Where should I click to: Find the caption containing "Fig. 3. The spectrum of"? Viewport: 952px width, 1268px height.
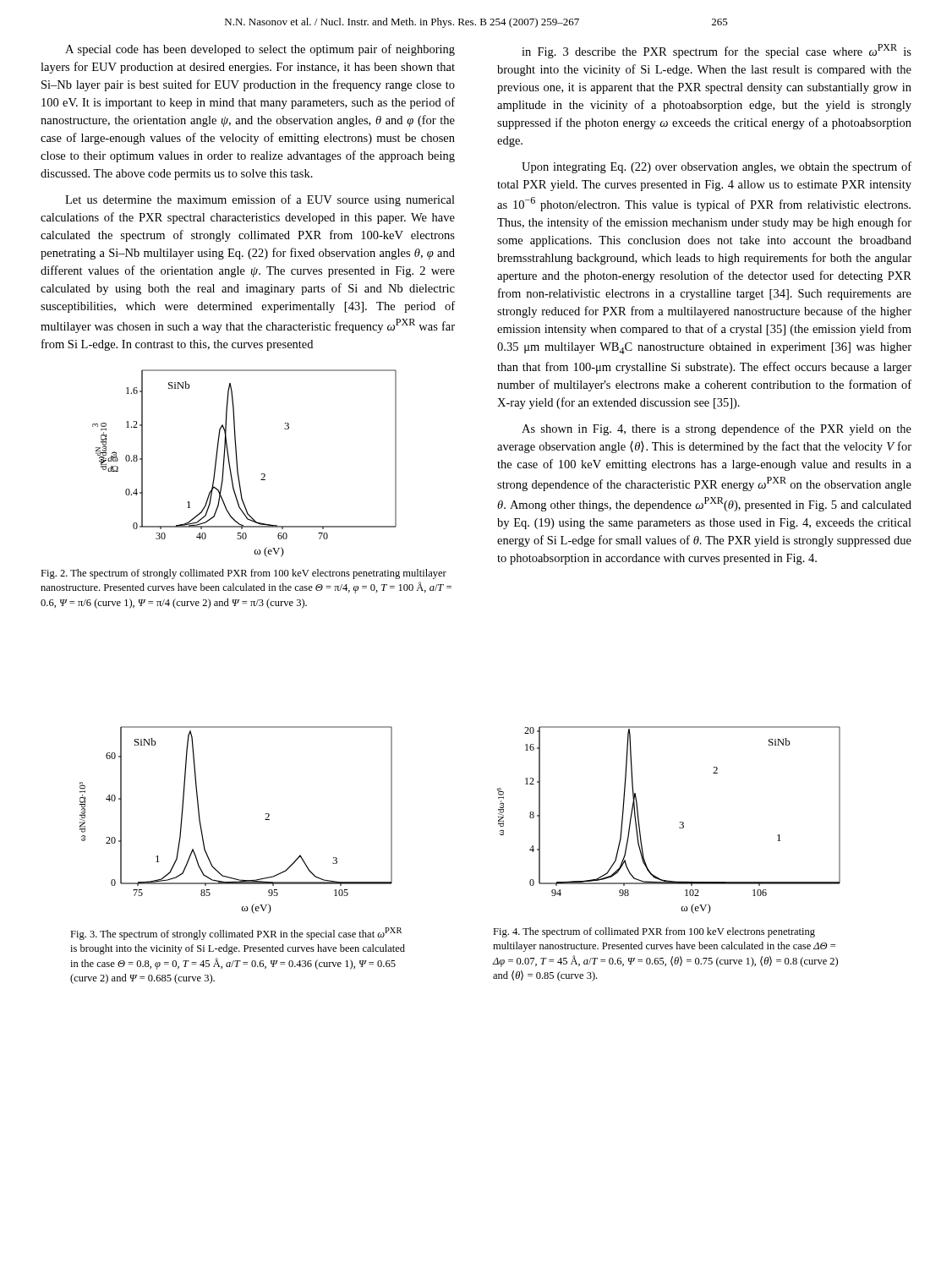[x=238, y=955]
